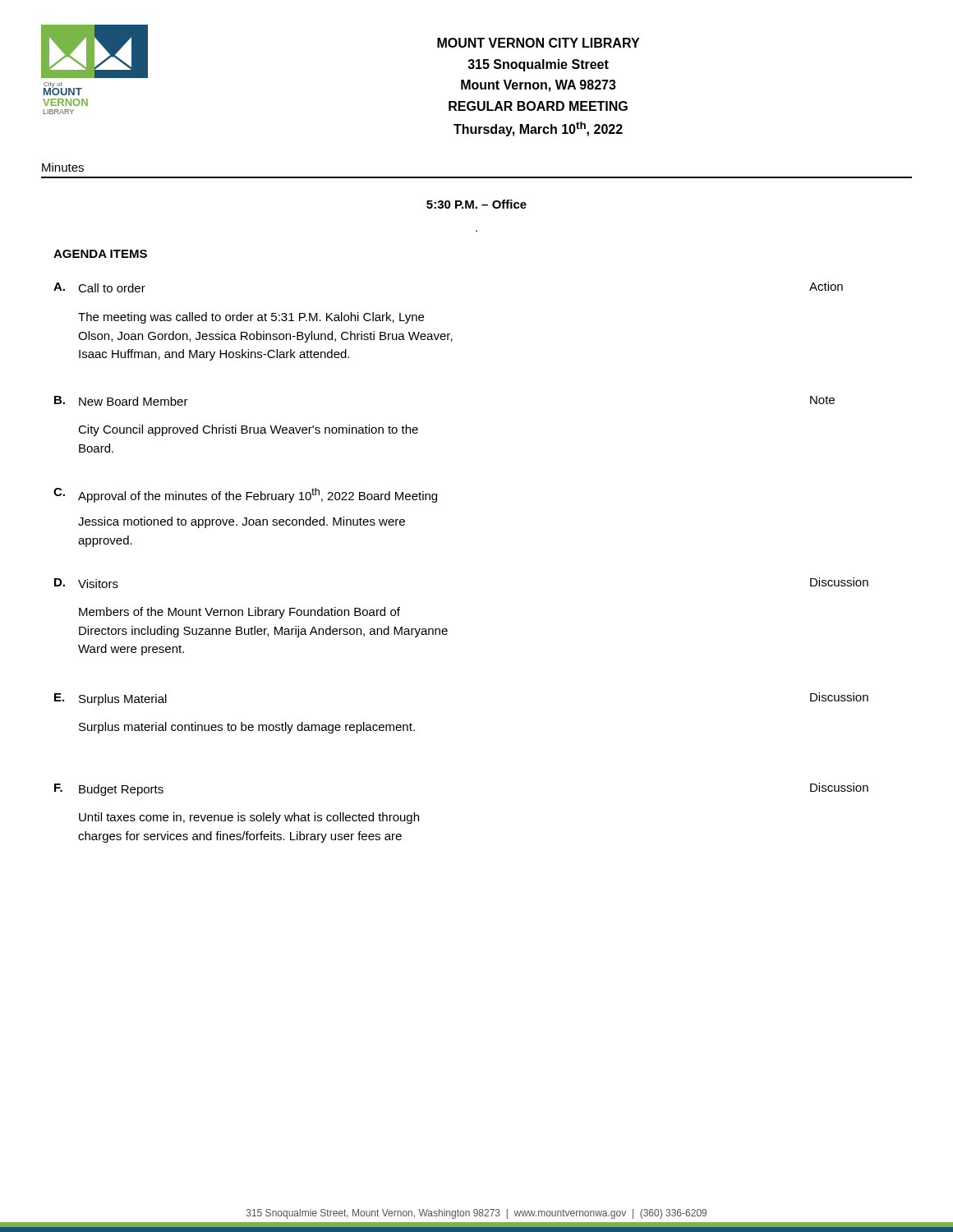Find the text block that says "Members of the Mount Vernon Library Foundation"
The height and width of the screenshot is (1232, 953).
click(x=263, y=630)
